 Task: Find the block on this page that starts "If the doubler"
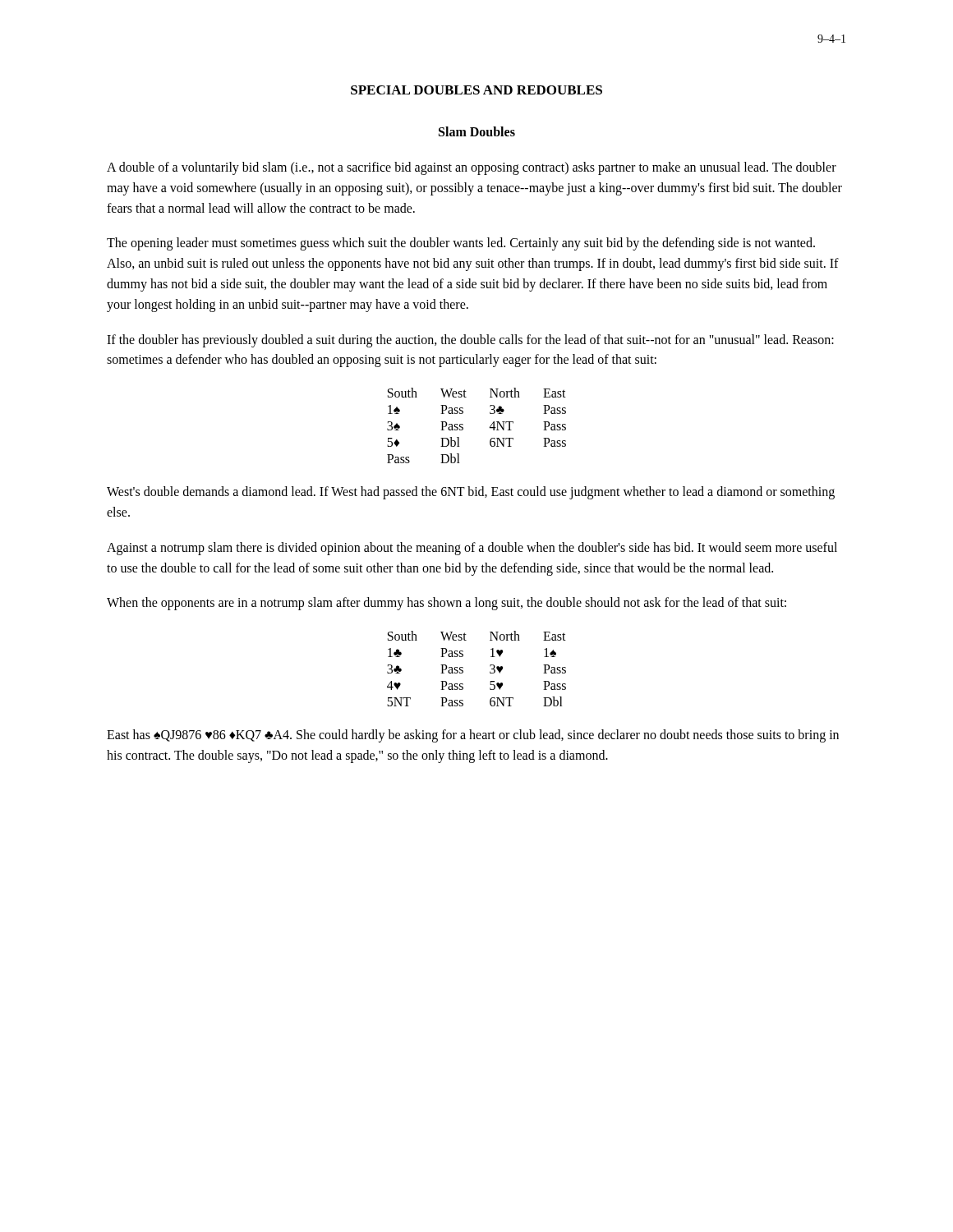471,349
